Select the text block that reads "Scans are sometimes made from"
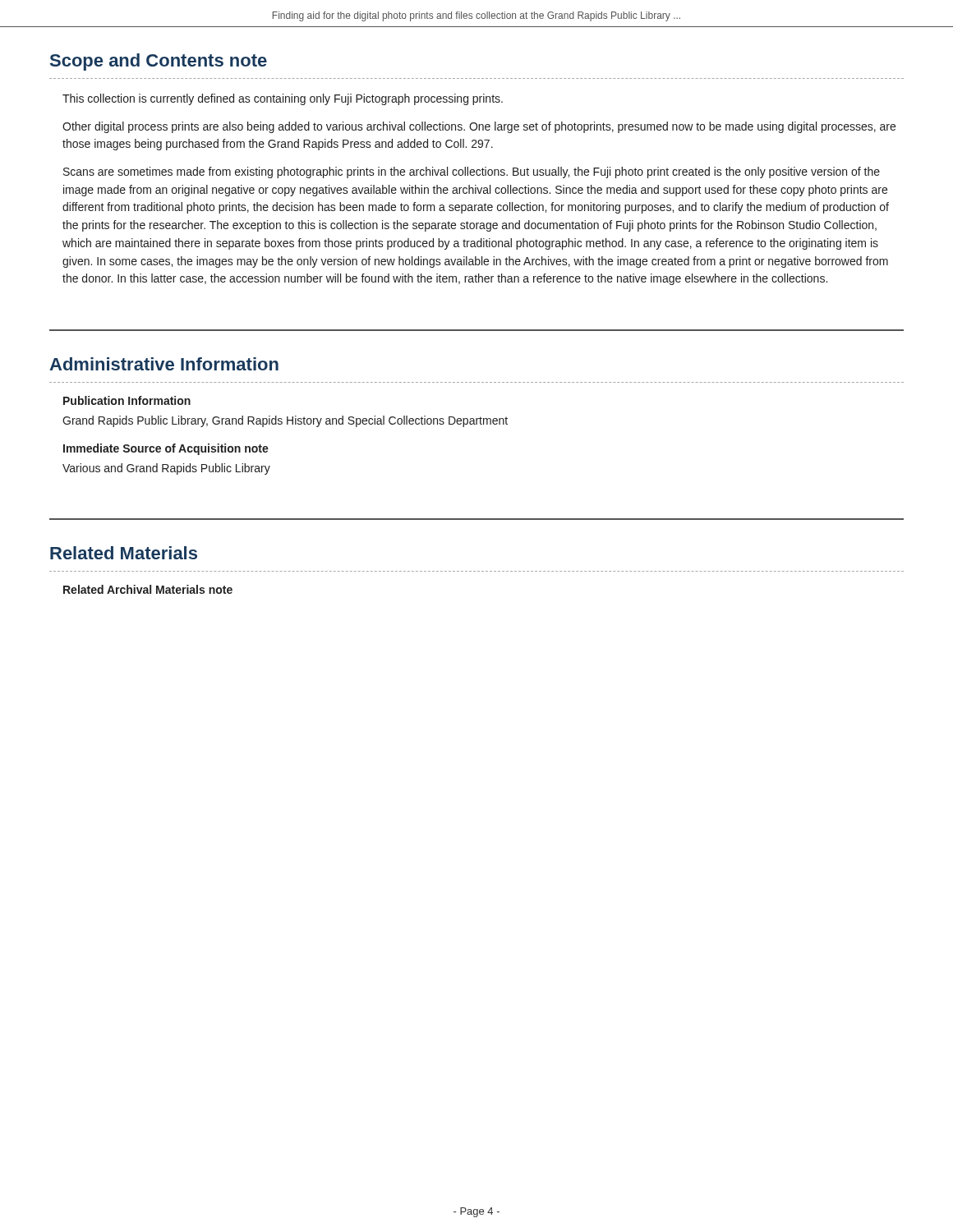 (x=476, y=225)
